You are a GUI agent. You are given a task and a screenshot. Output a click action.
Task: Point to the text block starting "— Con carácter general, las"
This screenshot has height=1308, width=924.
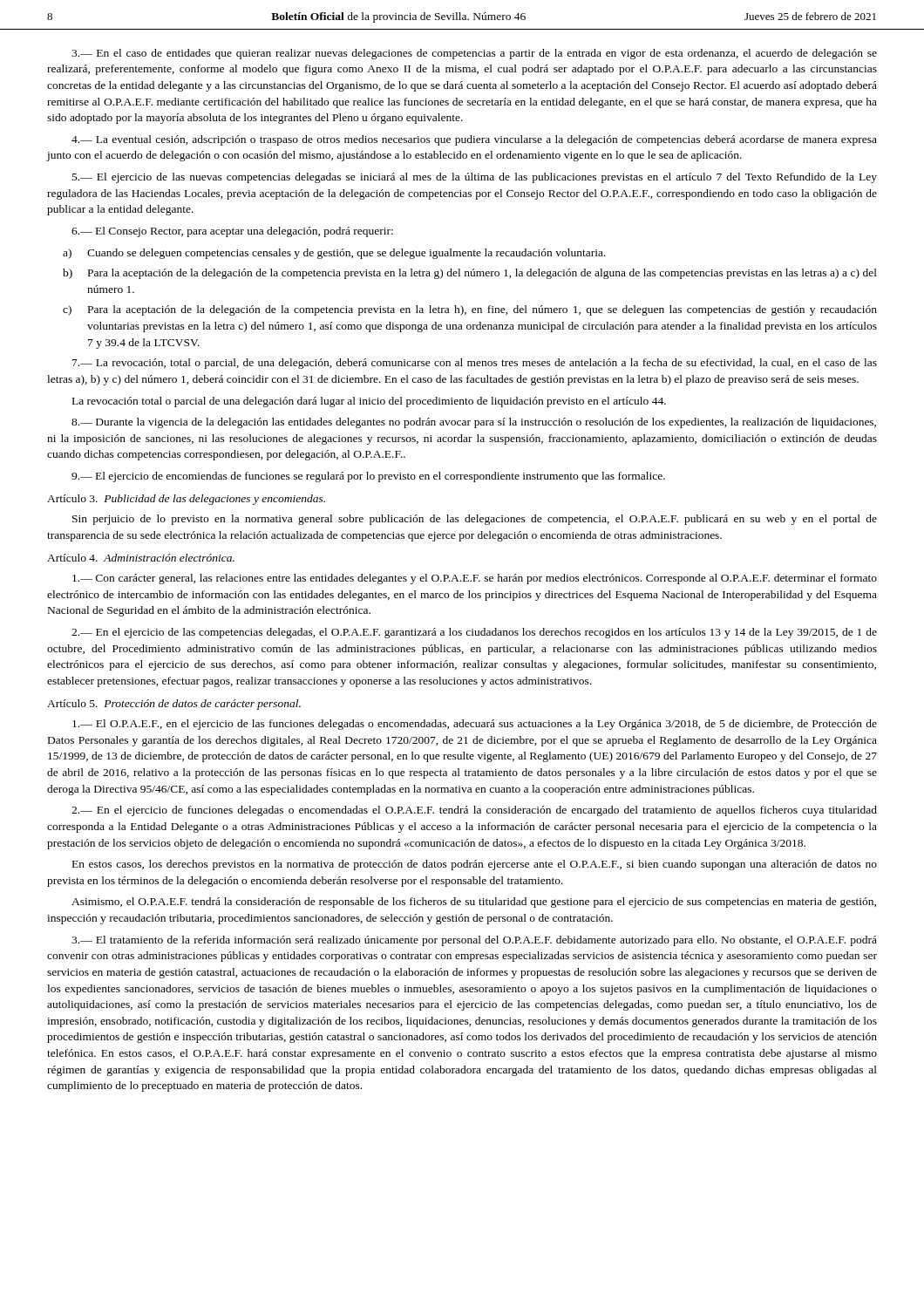tap(462, 595)
